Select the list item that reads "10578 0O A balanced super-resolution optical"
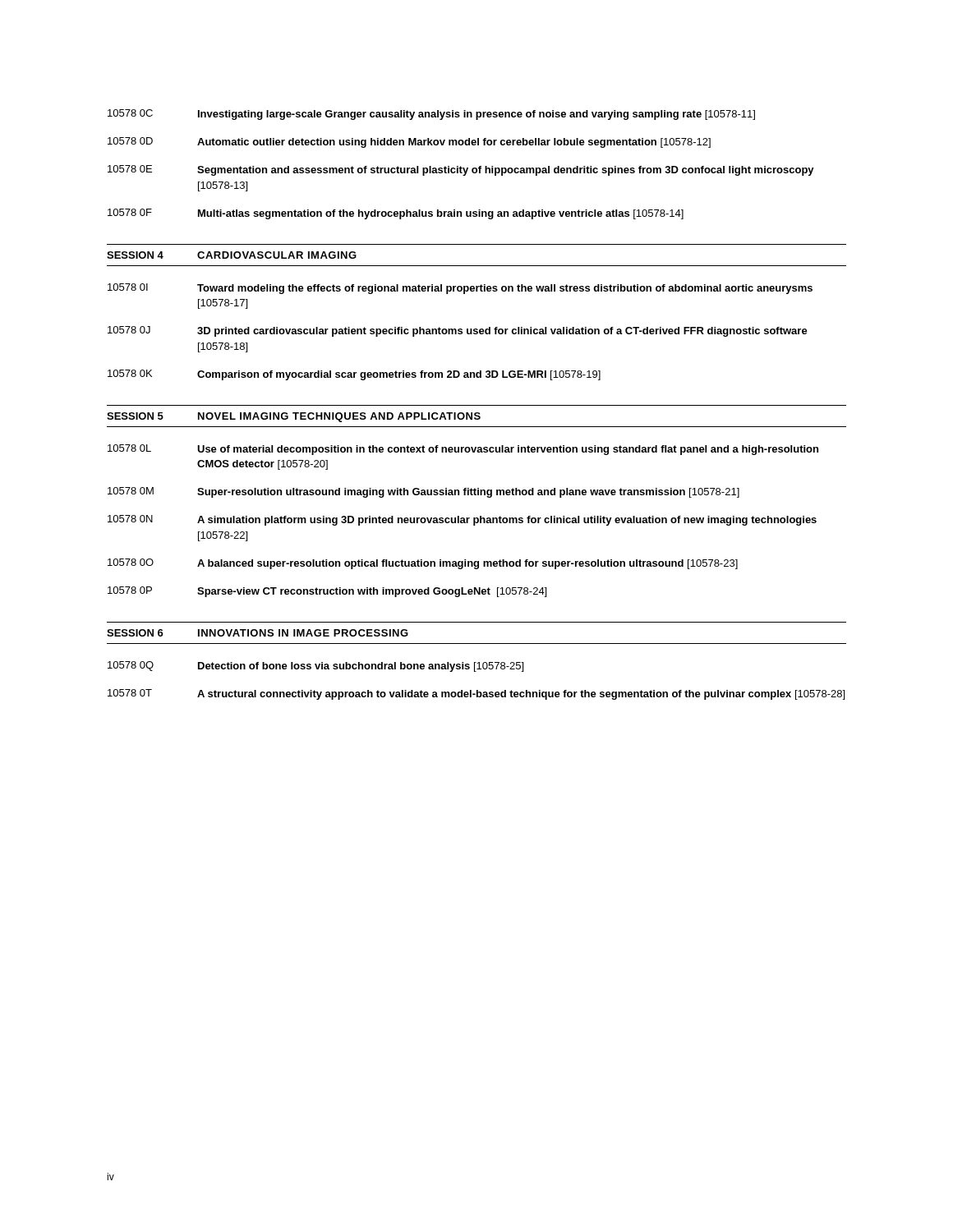 (476, 563)
